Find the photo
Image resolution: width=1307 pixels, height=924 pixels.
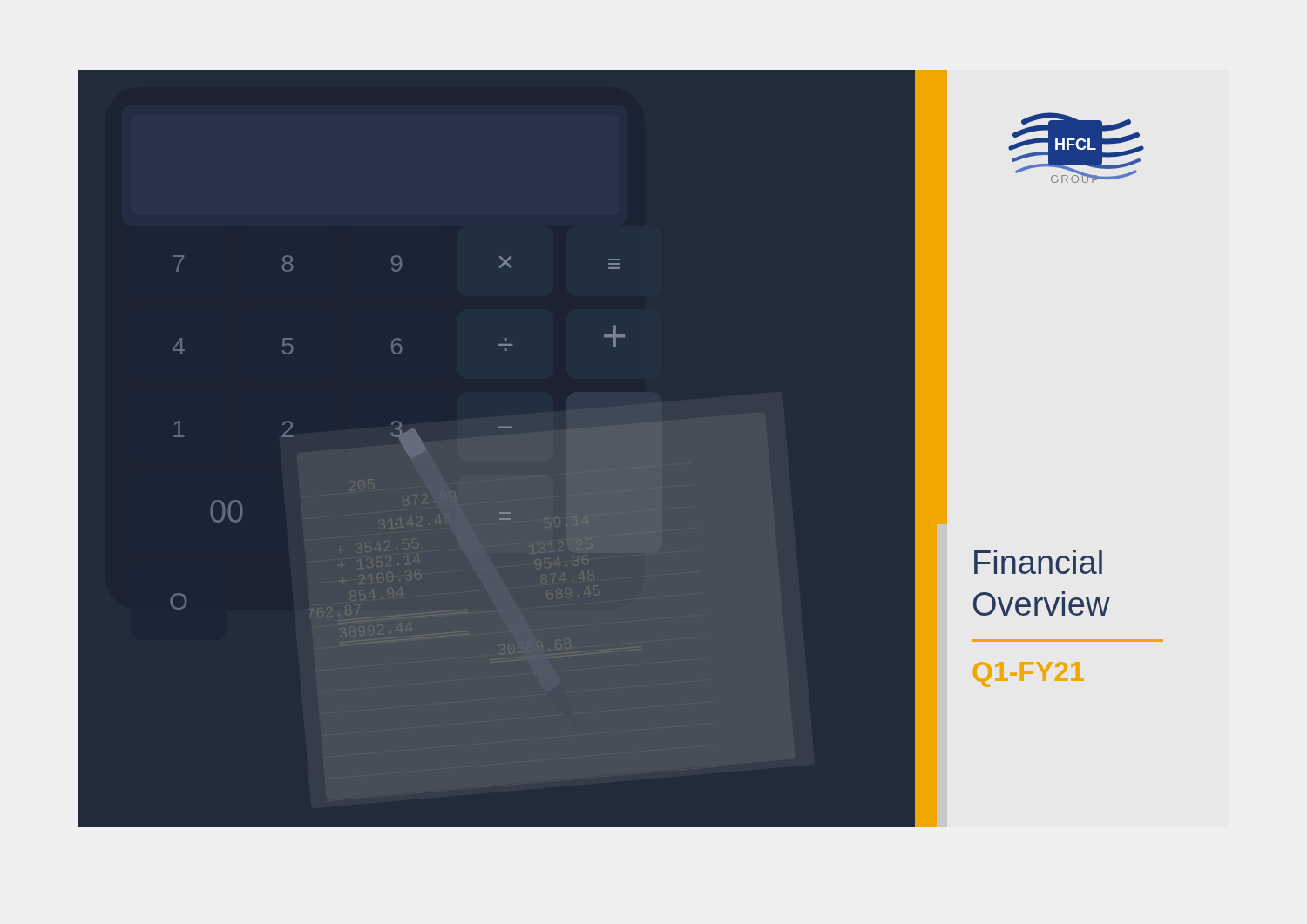click(654, 449)
